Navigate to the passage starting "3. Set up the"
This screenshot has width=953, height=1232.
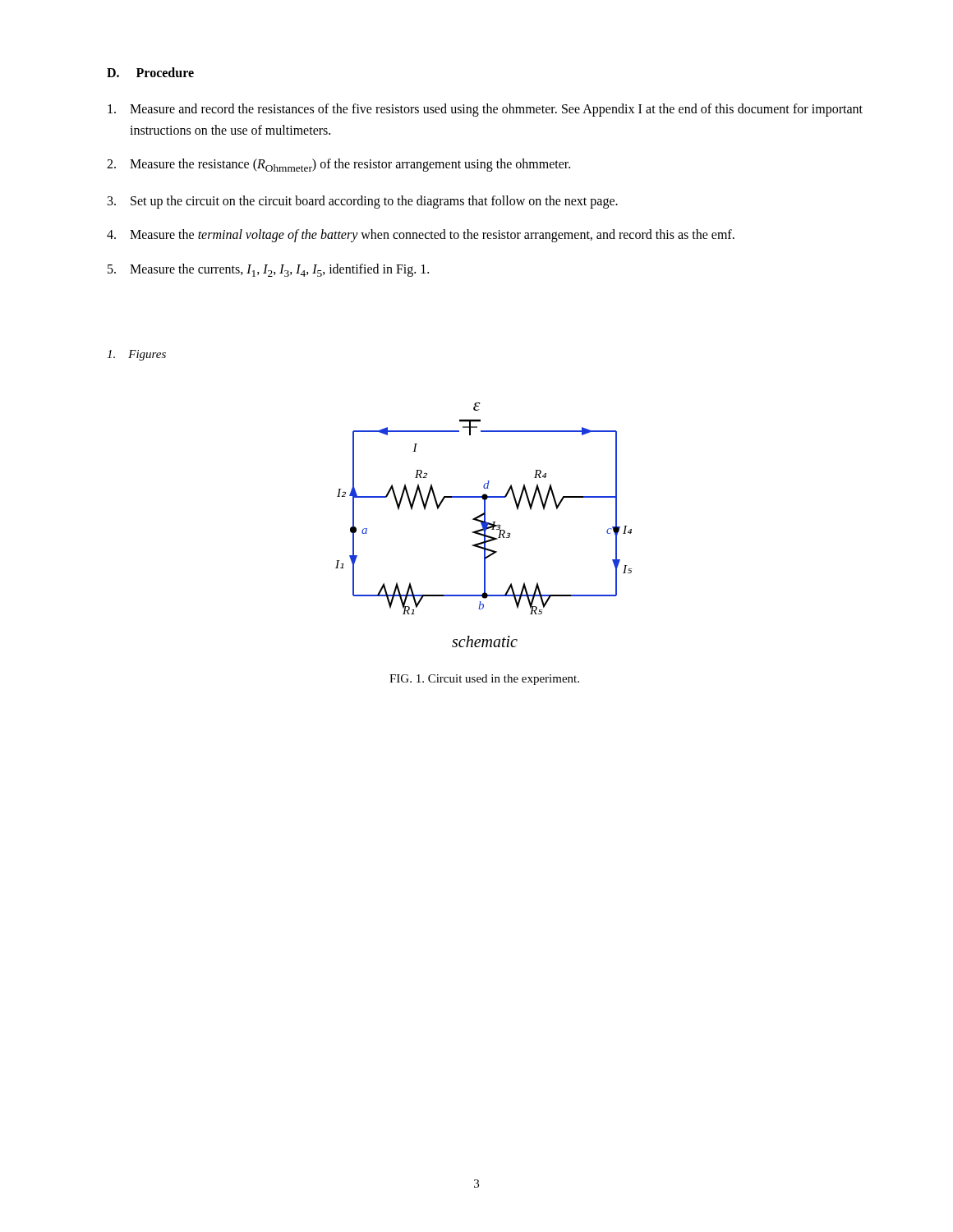tap(485, 201)
